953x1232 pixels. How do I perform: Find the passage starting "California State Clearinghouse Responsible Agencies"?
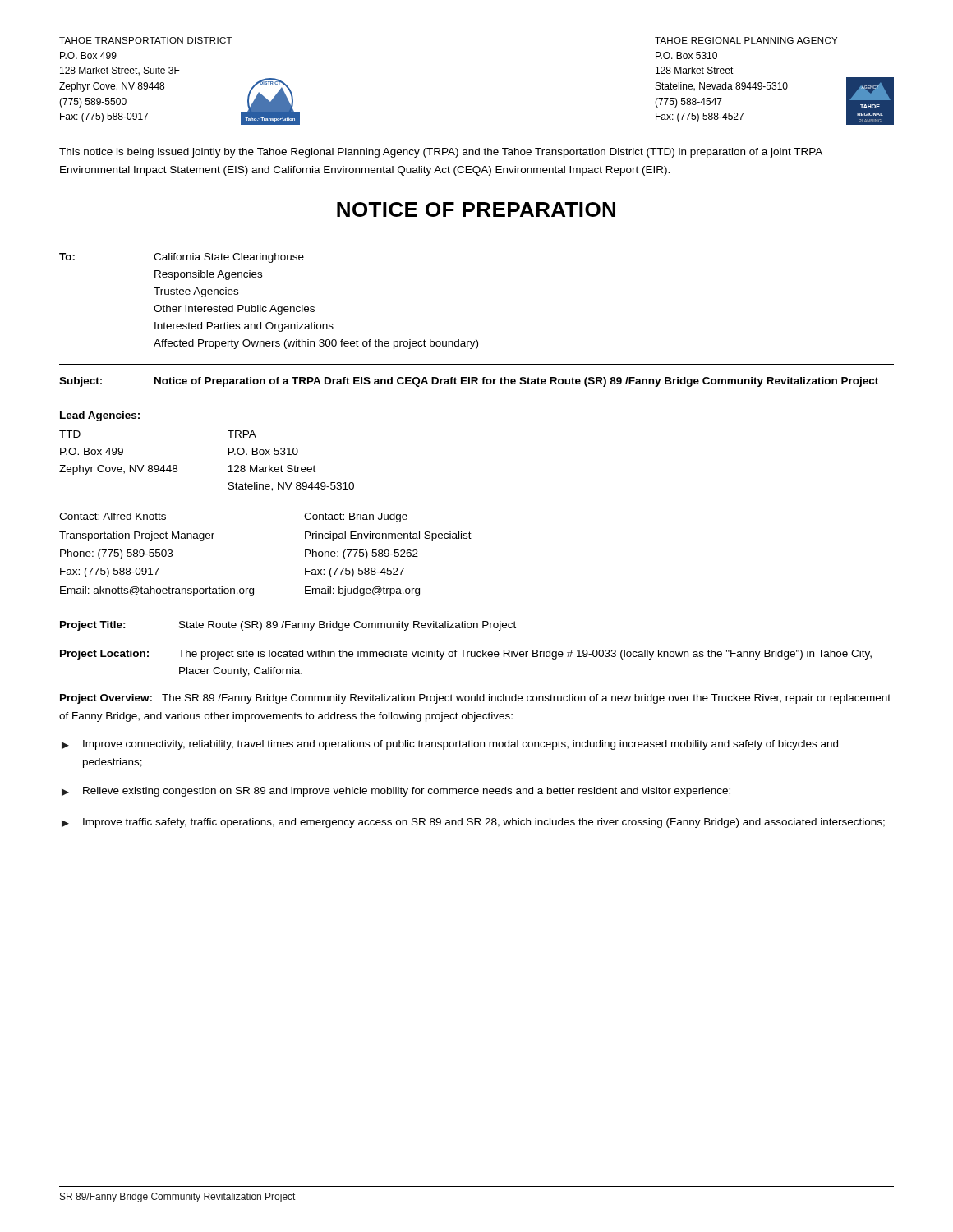[316, 300]
